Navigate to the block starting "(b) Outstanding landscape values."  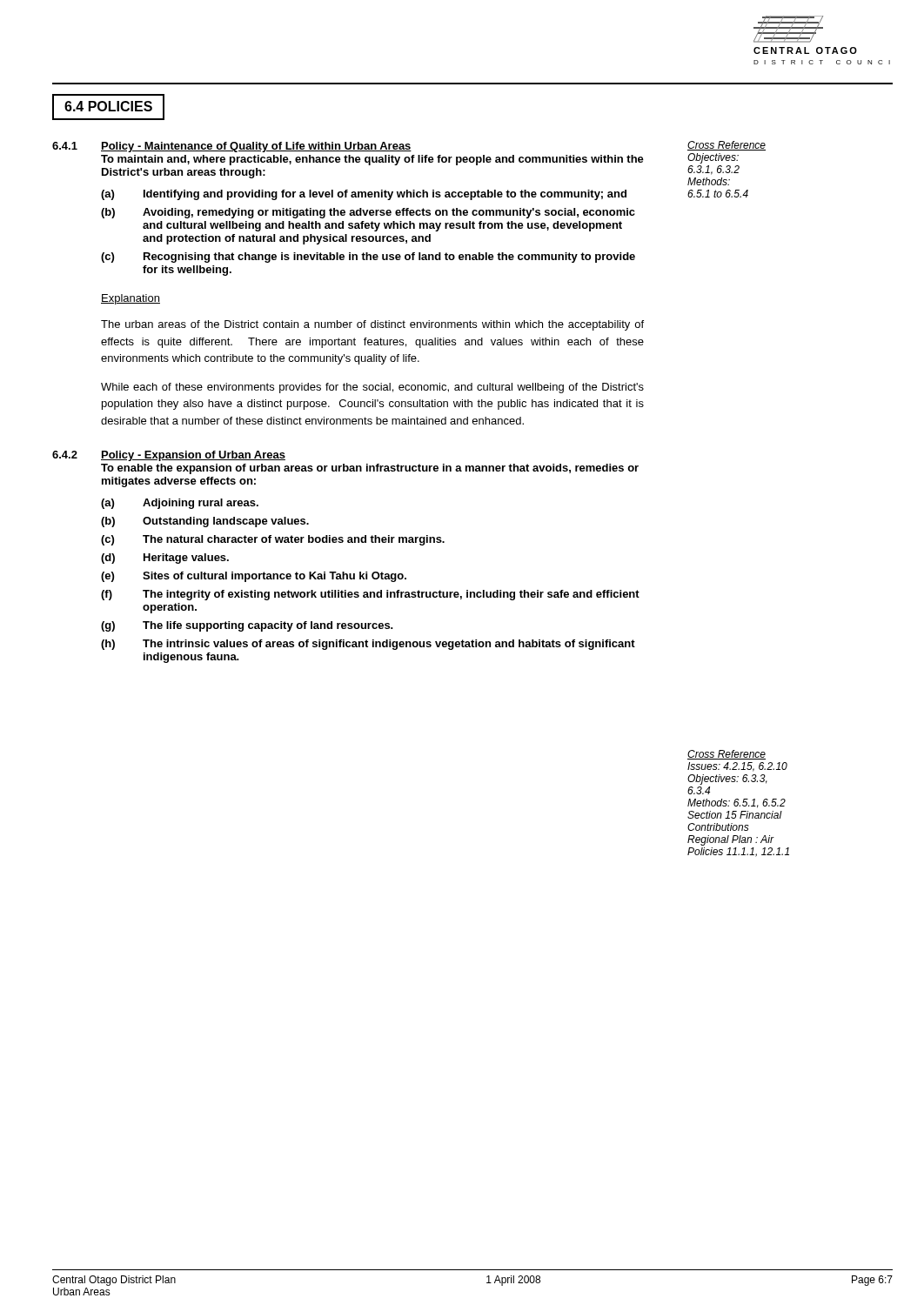tap(205, 522)
